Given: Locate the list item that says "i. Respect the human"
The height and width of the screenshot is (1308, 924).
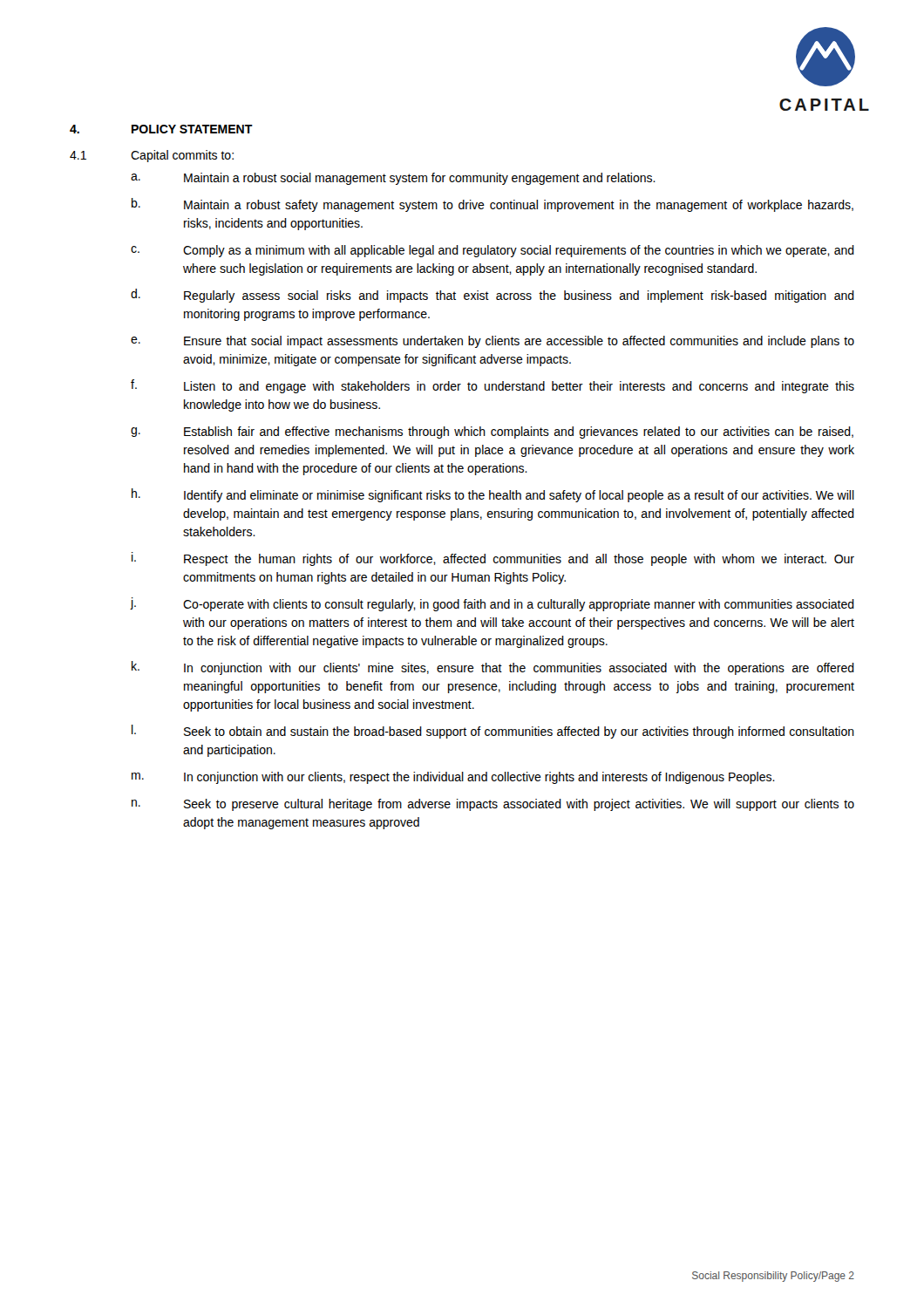Looking at the screenshot, I should [x=492, y=569].
